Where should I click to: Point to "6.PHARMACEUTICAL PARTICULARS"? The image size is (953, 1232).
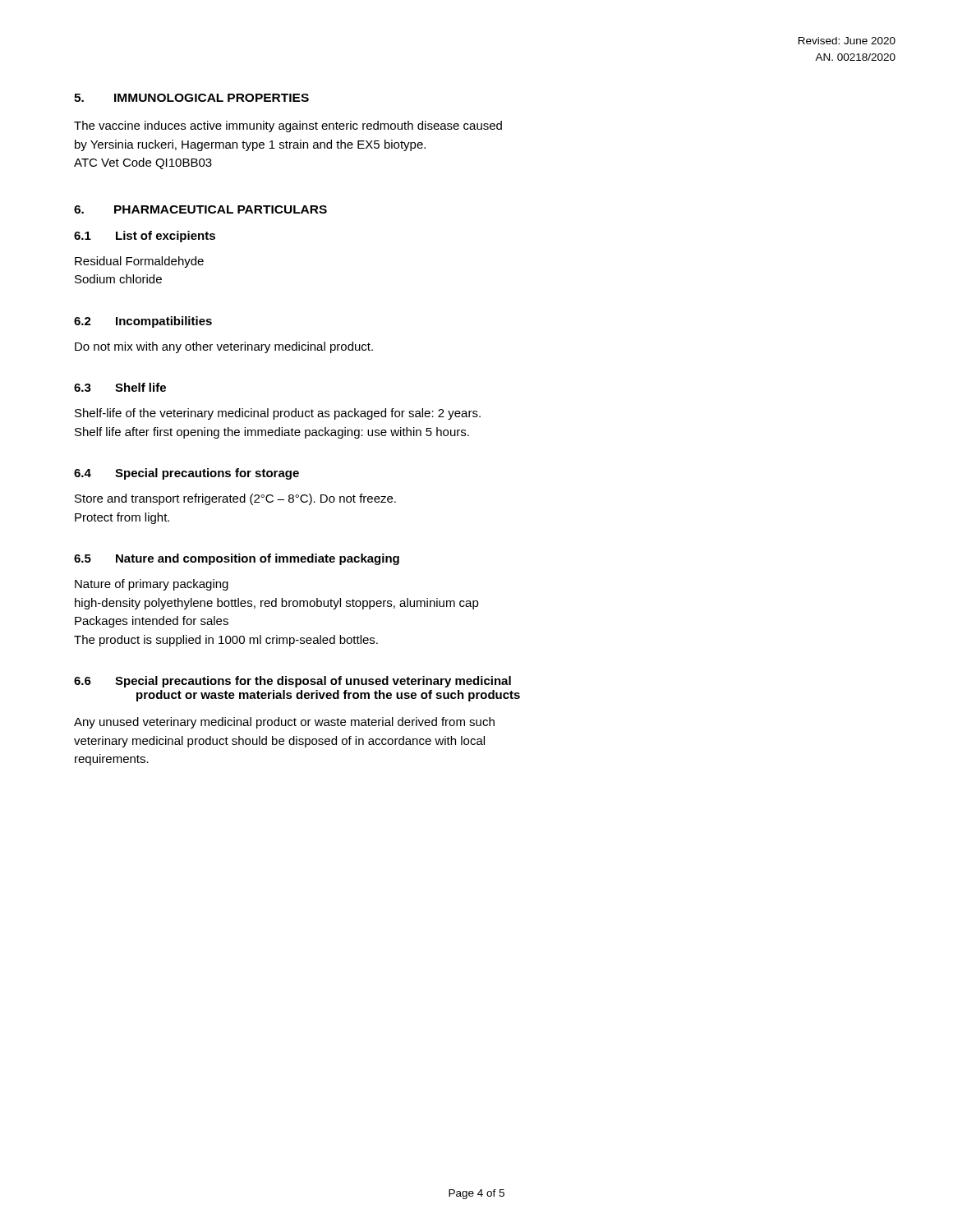pyautogui.click(x=201, y=209)
